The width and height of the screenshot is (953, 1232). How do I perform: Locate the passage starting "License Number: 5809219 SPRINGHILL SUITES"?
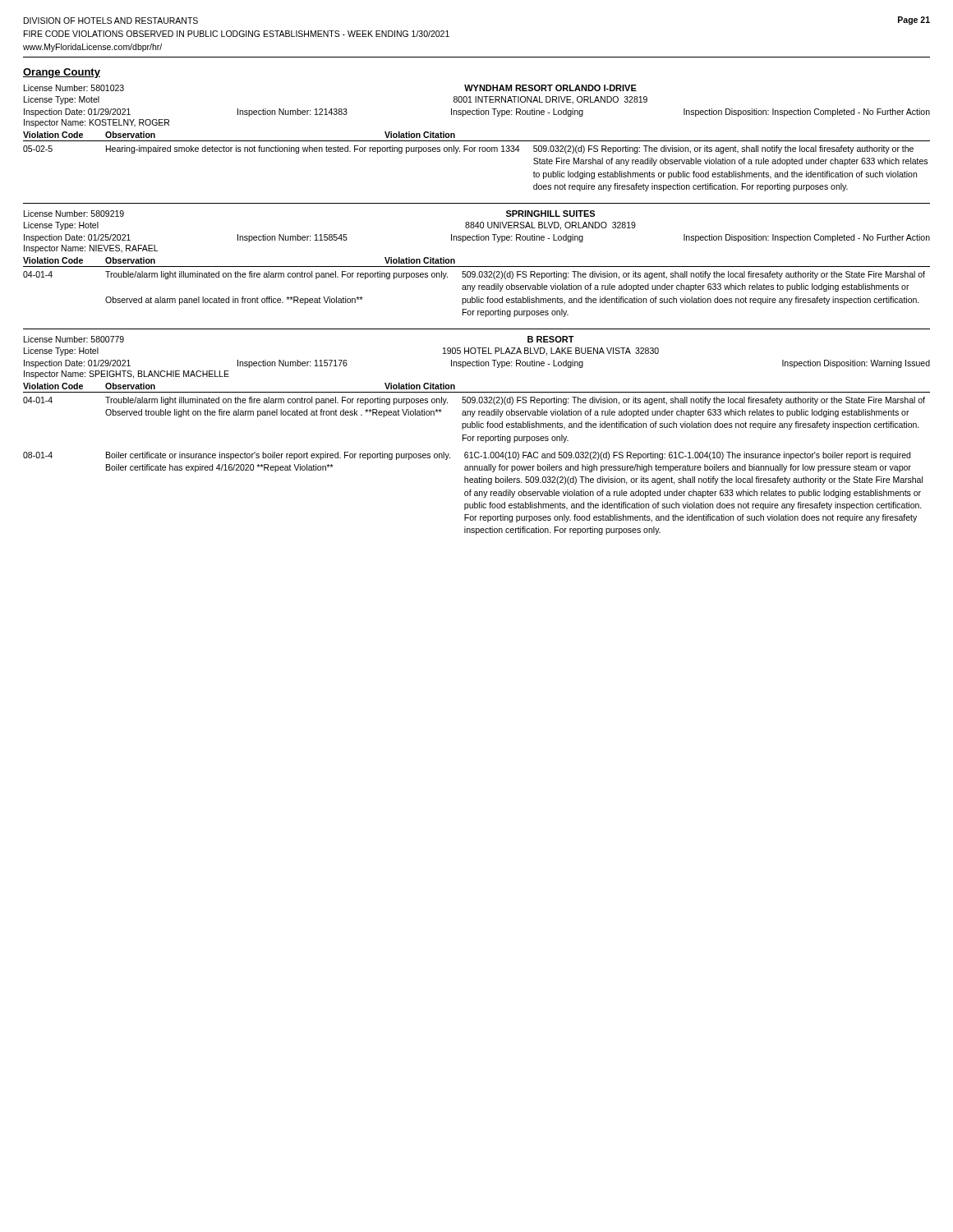[476, 264]
